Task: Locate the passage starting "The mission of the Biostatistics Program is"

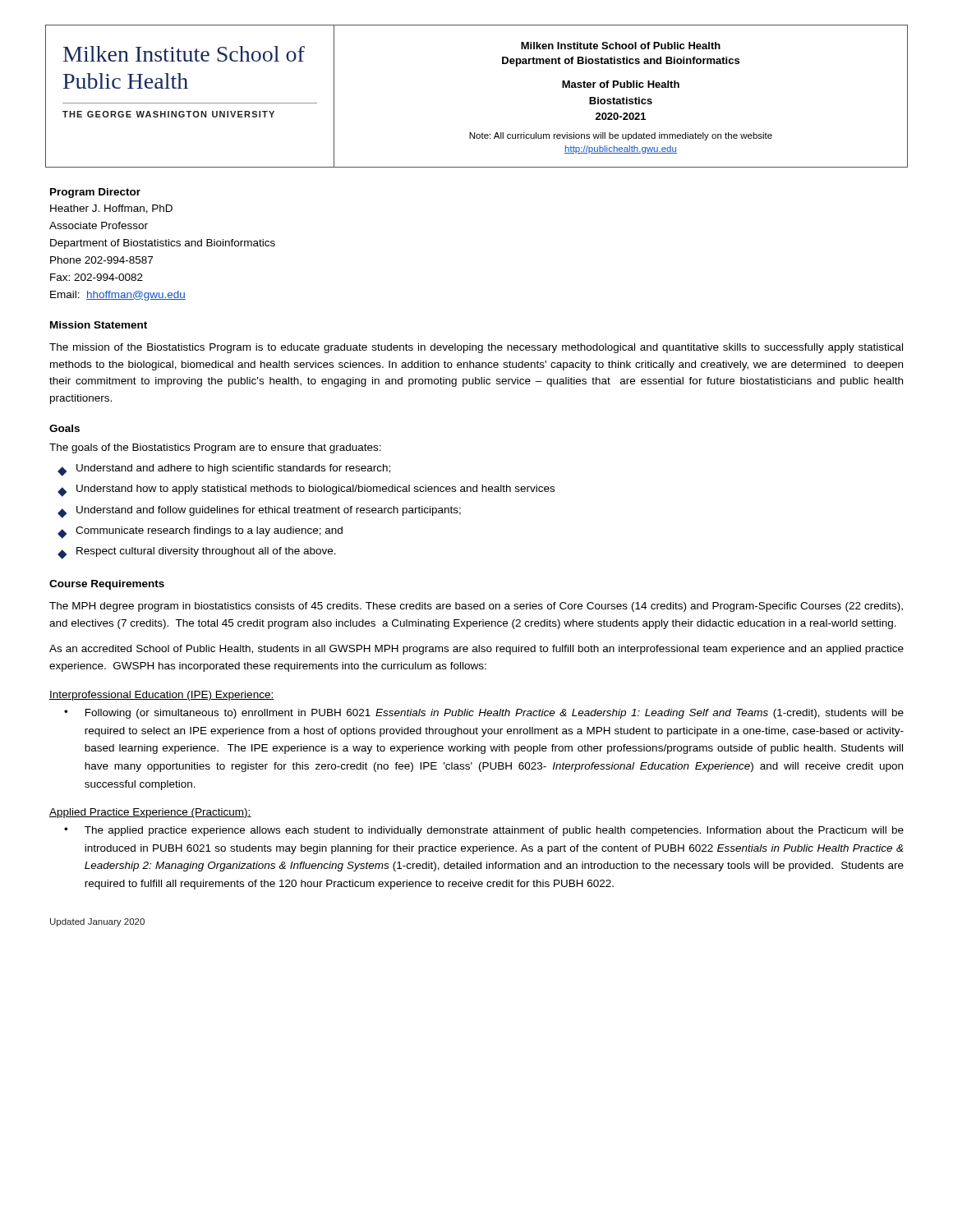Action: click(x=476, y=372)
